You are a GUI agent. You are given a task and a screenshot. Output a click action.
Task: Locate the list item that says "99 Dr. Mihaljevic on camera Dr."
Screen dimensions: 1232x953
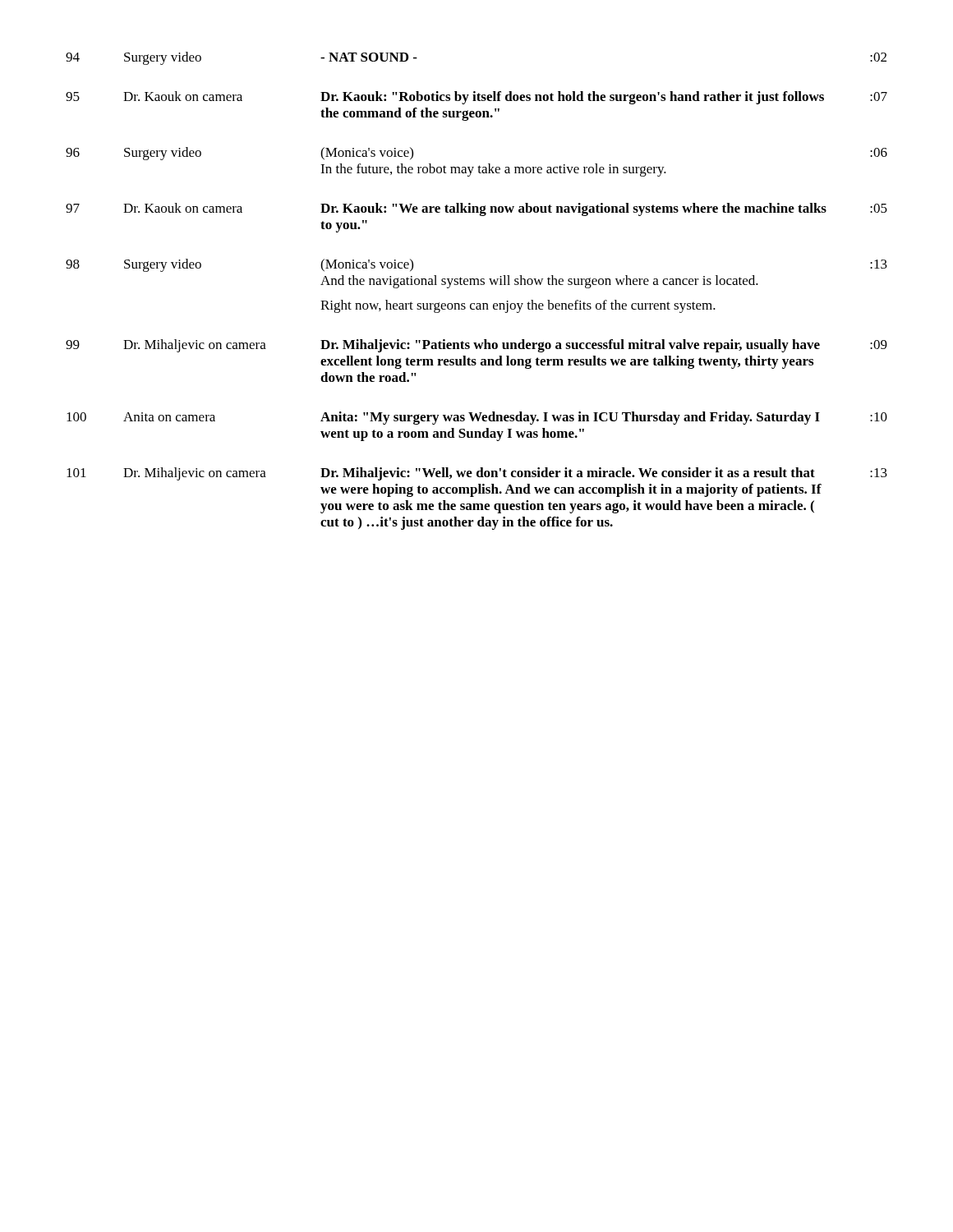click(x=476, y=361)
